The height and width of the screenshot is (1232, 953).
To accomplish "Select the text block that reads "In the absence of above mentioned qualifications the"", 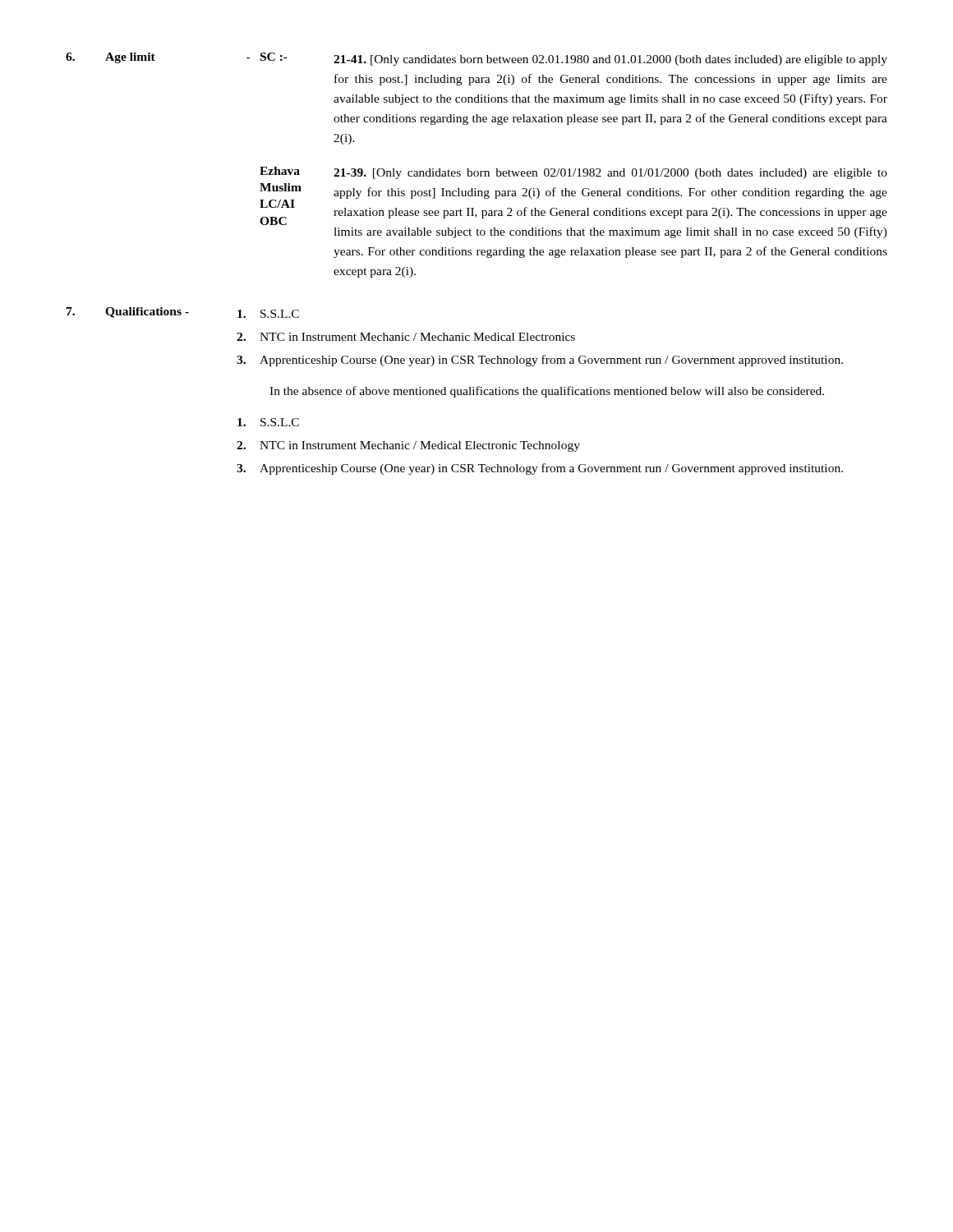I will (x=547, y=391).
